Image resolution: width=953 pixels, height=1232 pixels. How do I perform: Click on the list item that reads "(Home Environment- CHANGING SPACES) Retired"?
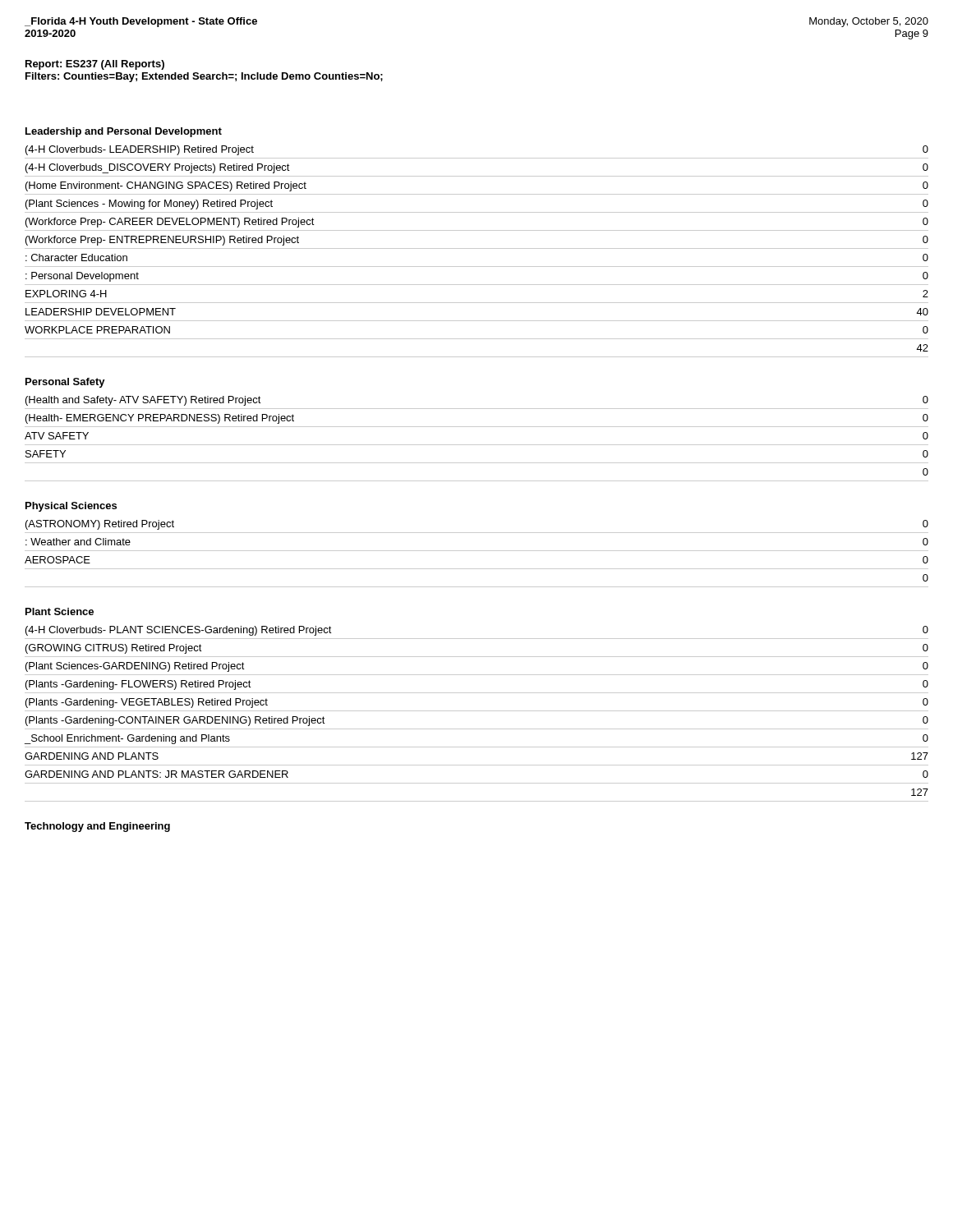[476, 185]
